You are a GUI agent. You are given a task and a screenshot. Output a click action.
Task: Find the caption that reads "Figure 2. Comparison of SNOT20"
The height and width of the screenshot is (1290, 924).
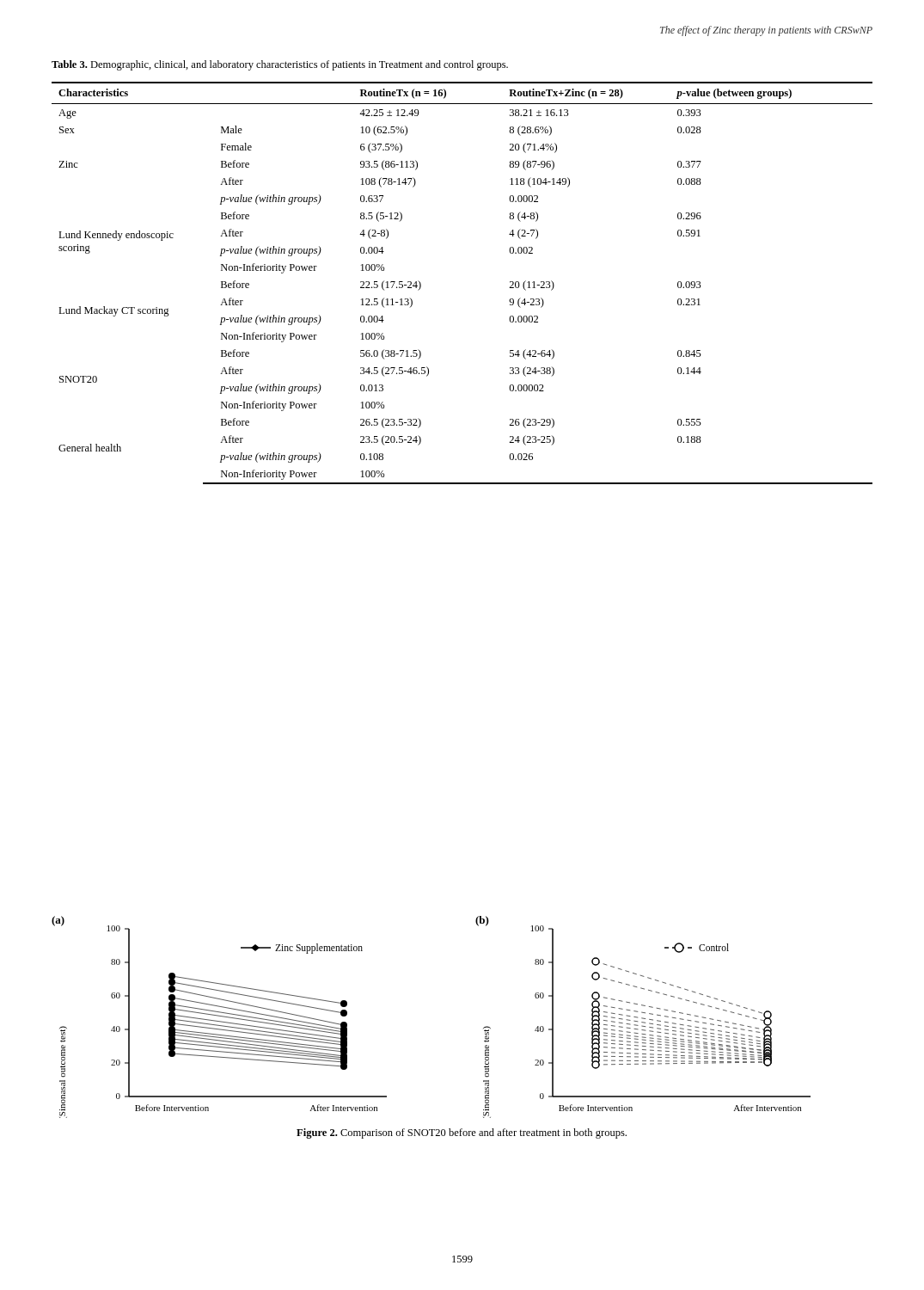pyautogui.click(x=462, y=1133)
